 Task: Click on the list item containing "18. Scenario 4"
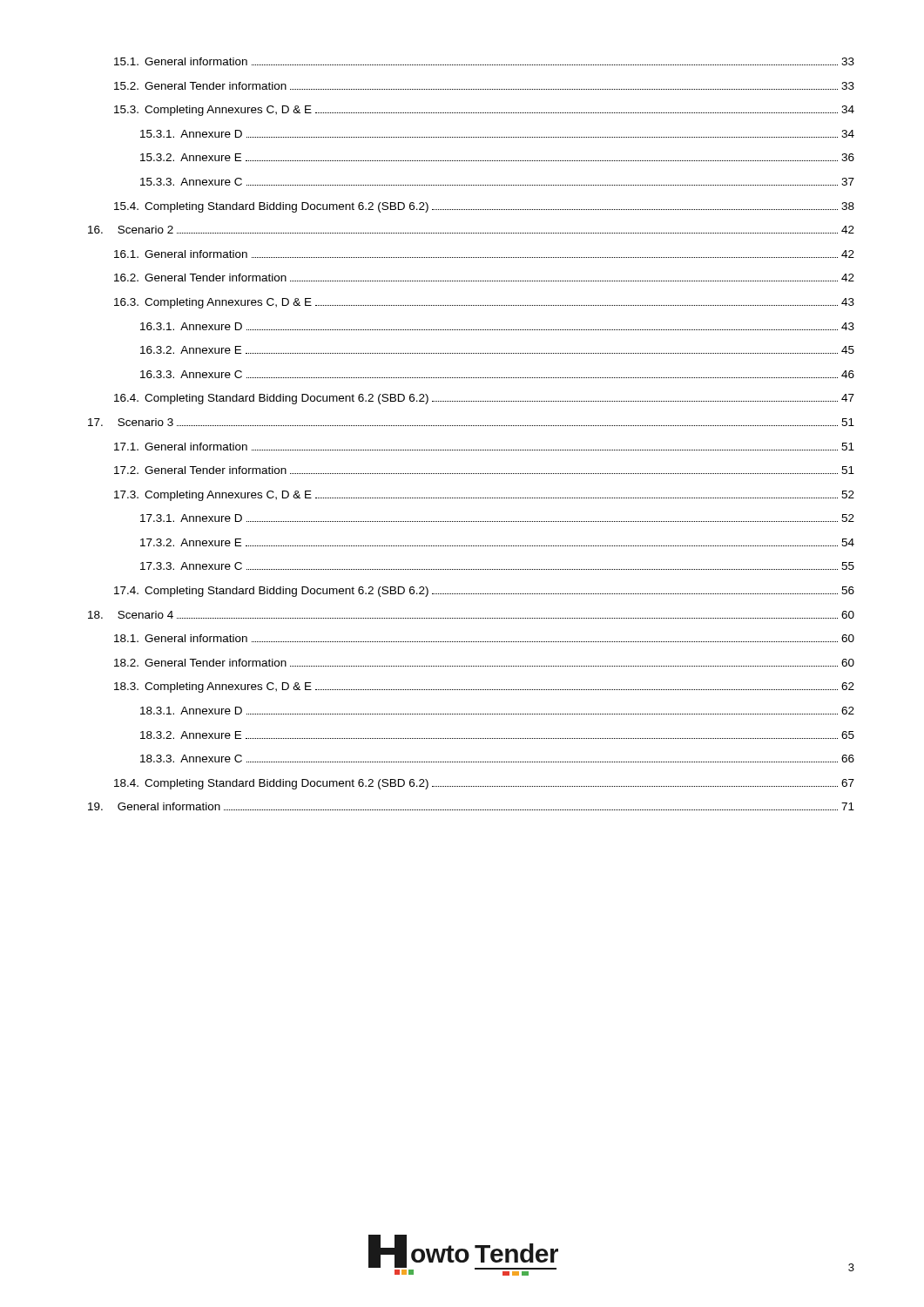(471, 615)
